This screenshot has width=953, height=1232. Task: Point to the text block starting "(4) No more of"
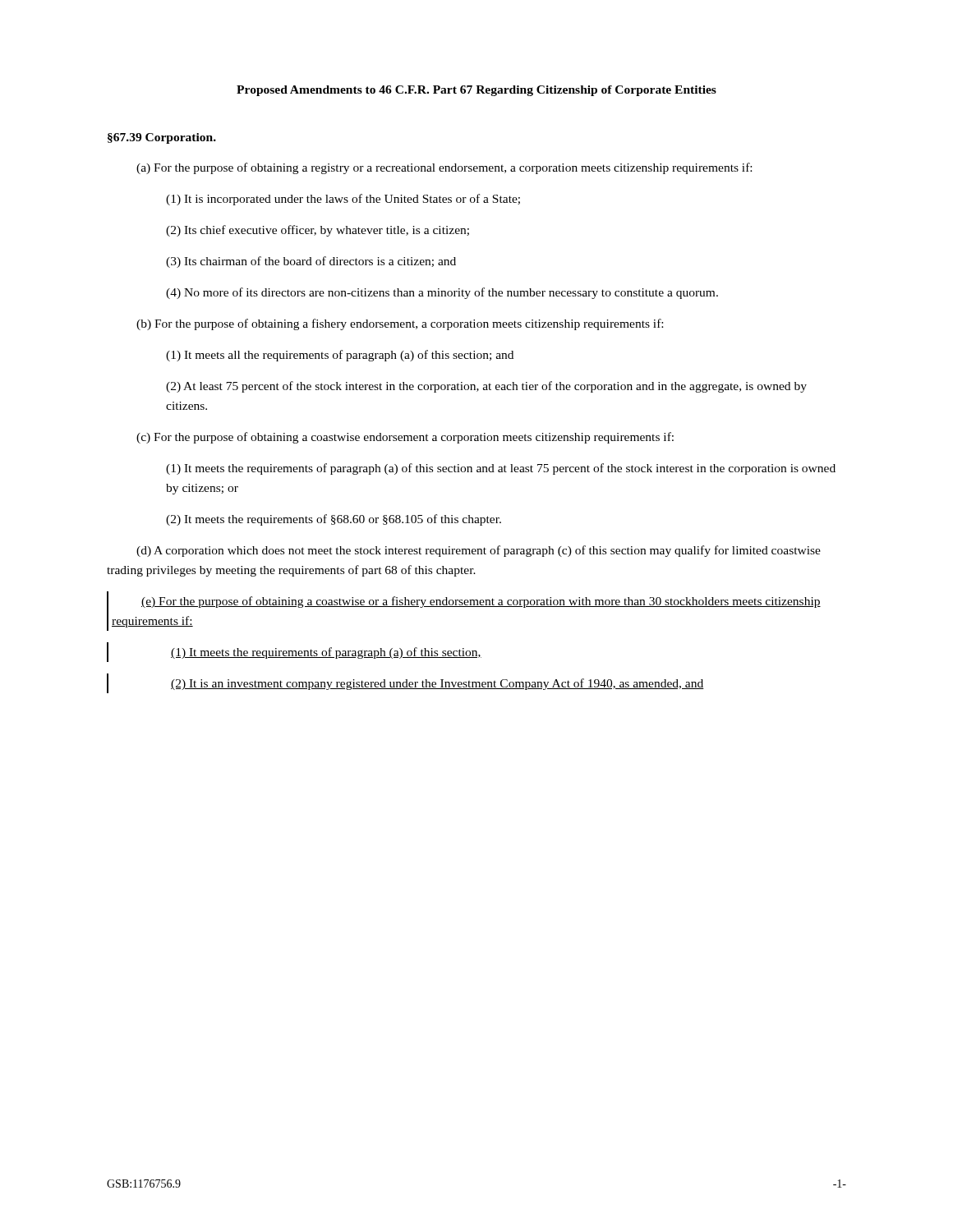tap(442, 292)
